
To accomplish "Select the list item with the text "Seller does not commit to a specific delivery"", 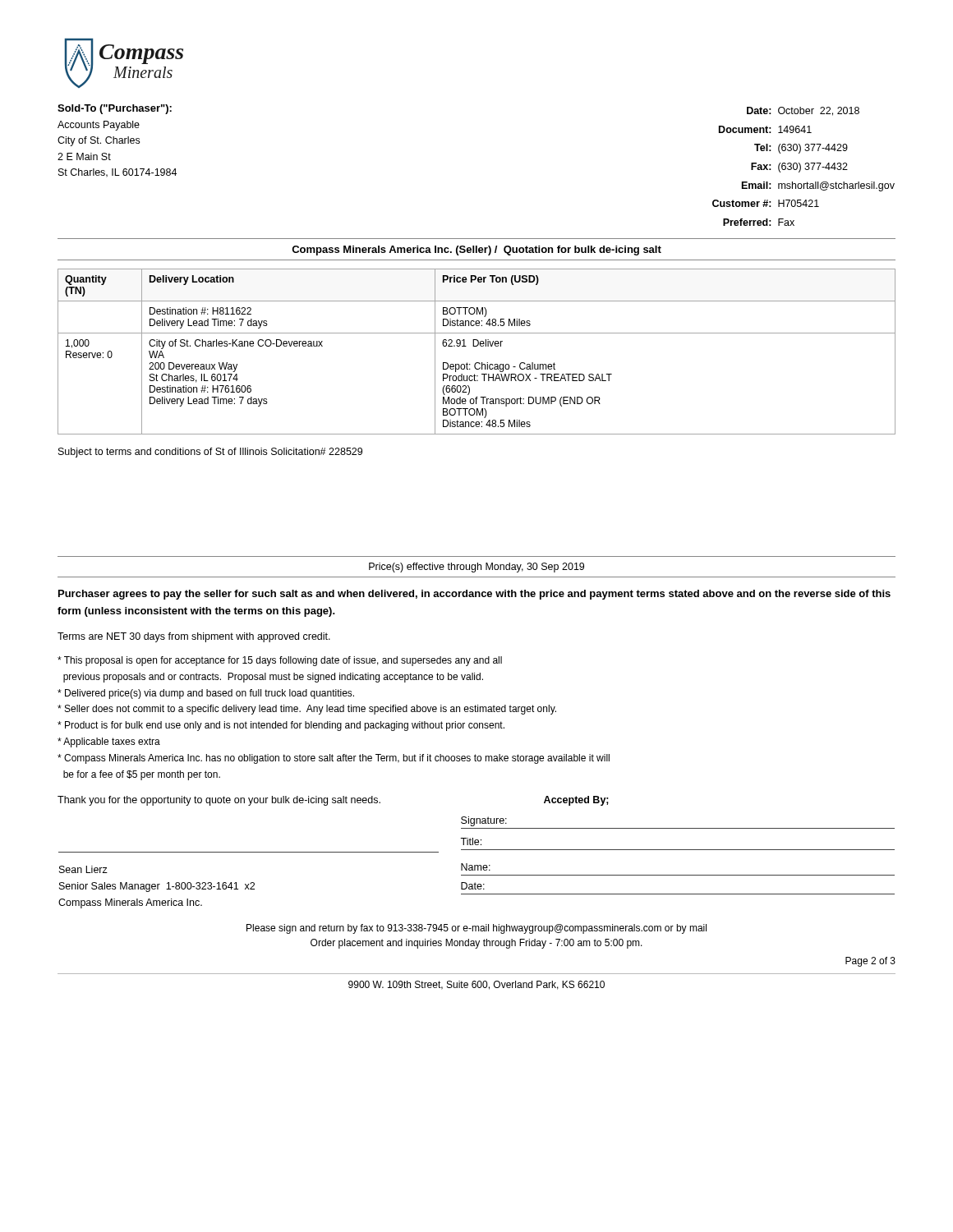I will coord(307,709).
